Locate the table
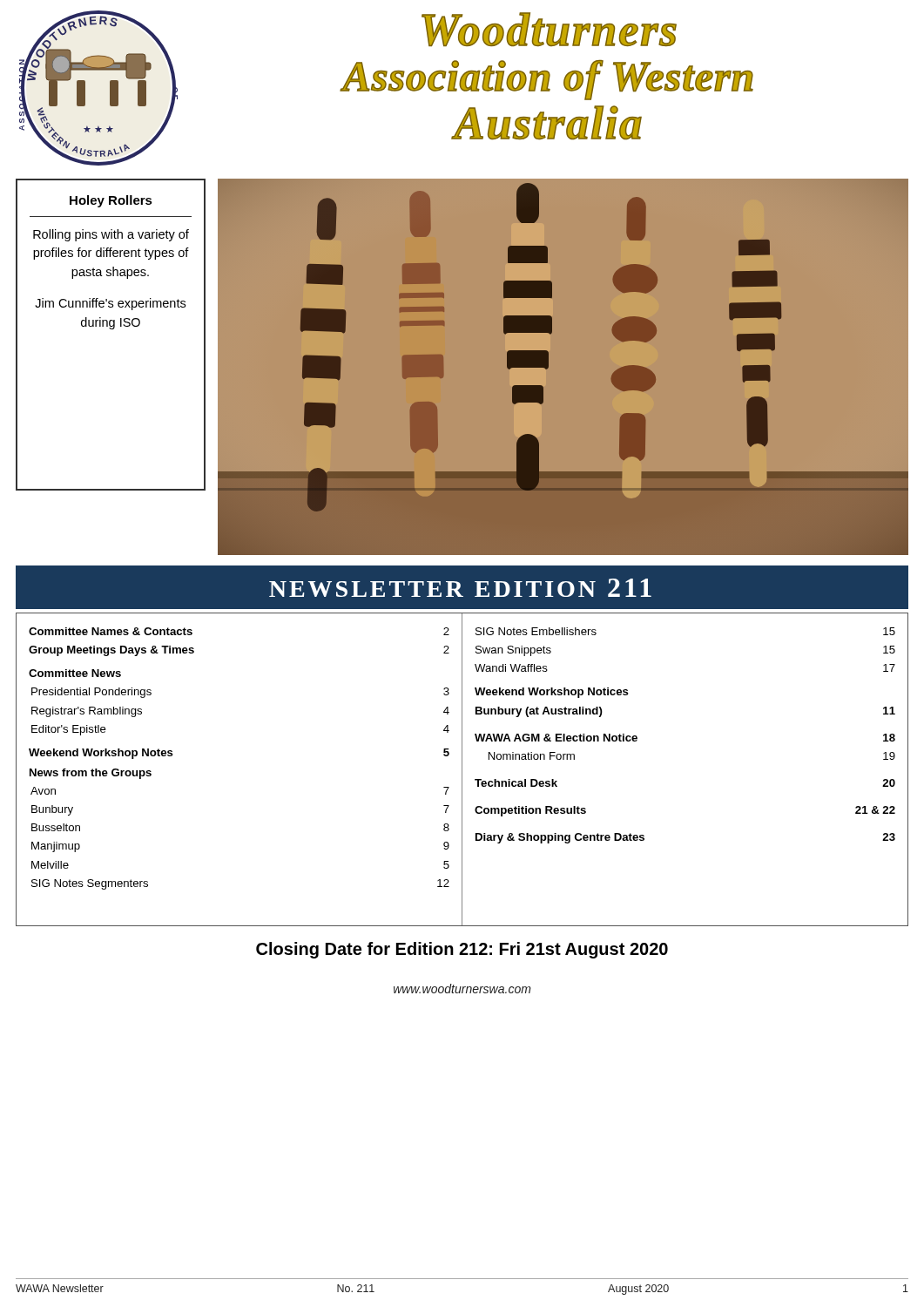 tap(462, 769)
